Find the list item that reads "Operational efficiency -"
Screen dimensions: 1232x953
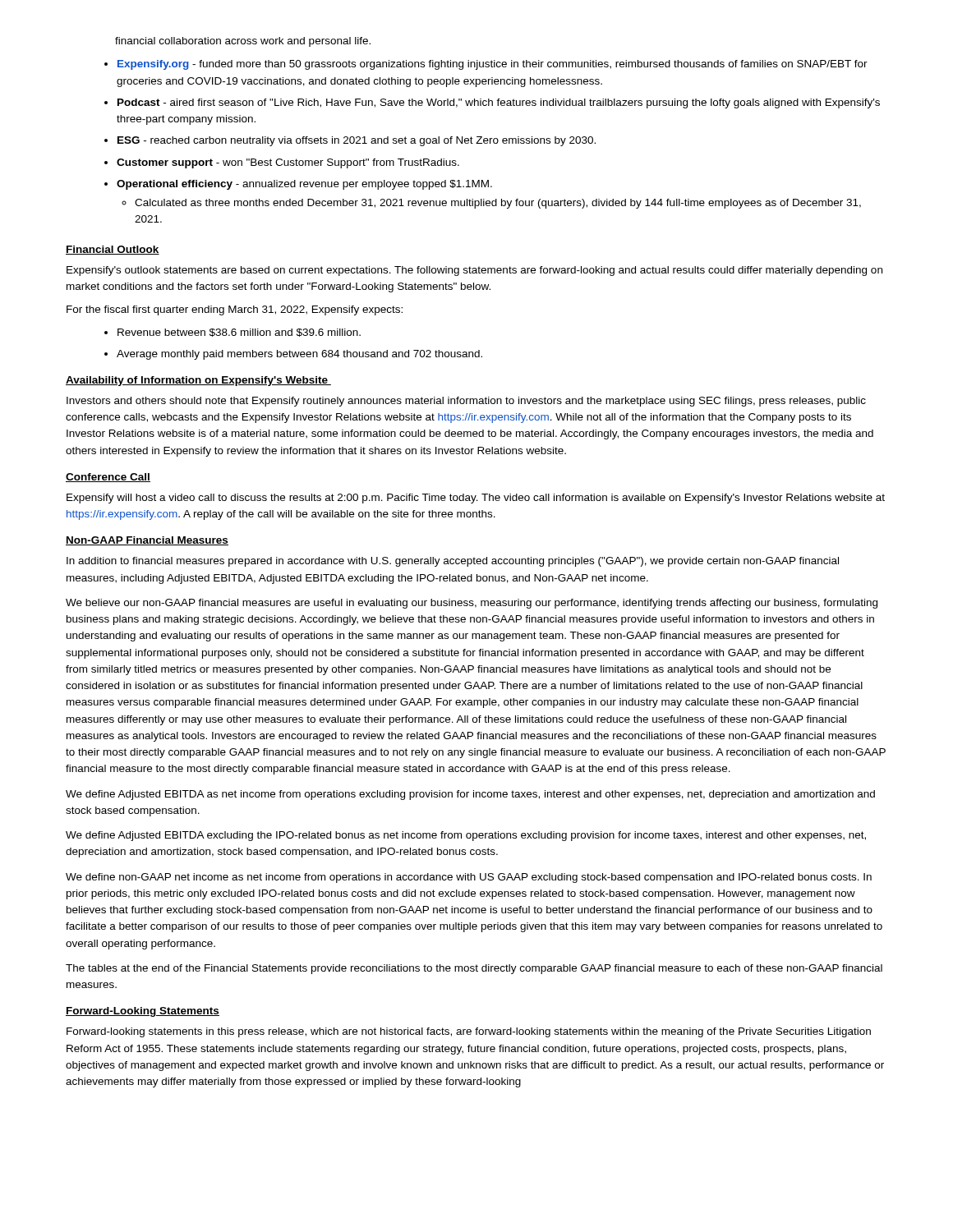[502, 203]
